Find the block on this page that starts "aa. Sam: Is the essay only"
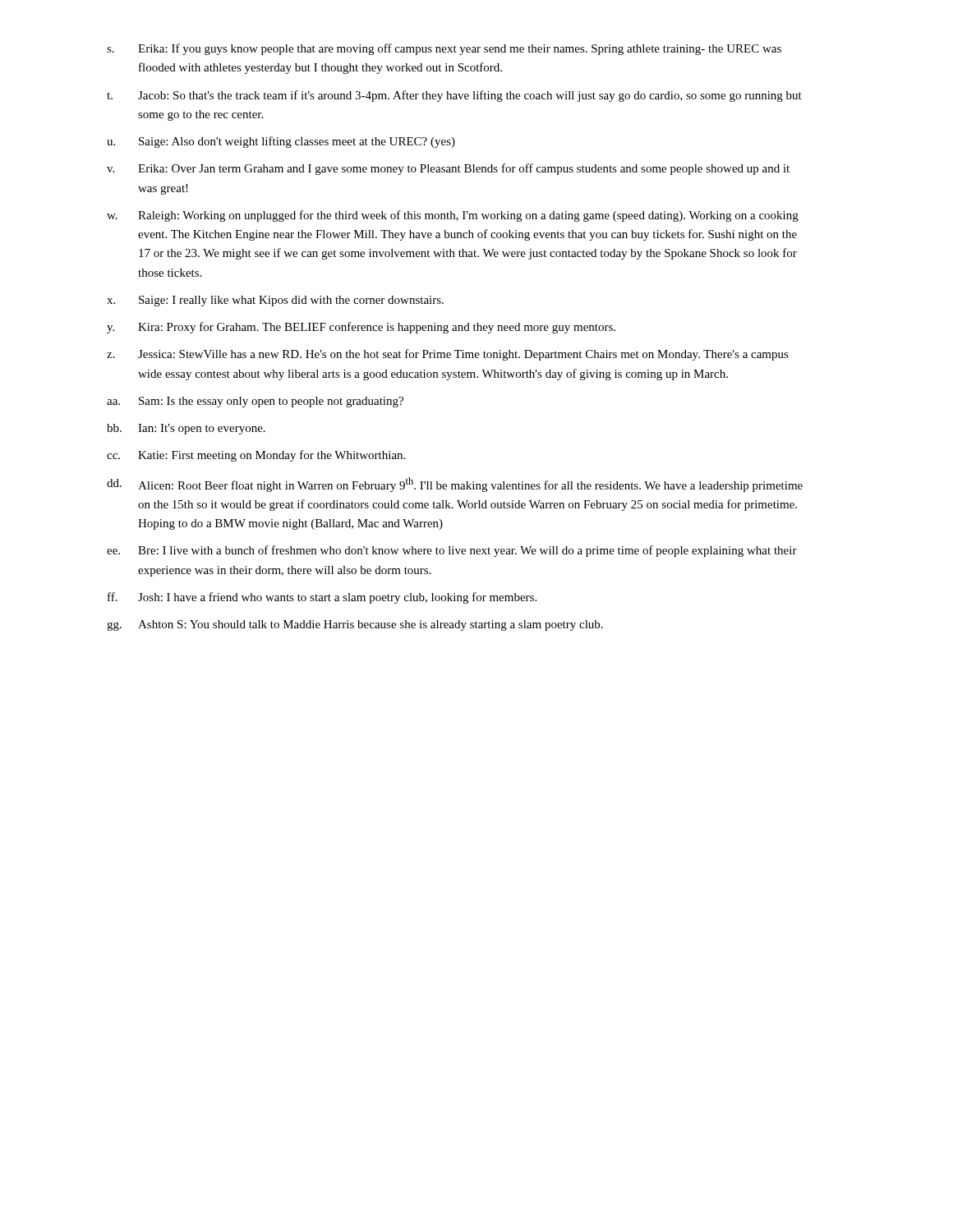953x1232 pixels. (255, 402)
